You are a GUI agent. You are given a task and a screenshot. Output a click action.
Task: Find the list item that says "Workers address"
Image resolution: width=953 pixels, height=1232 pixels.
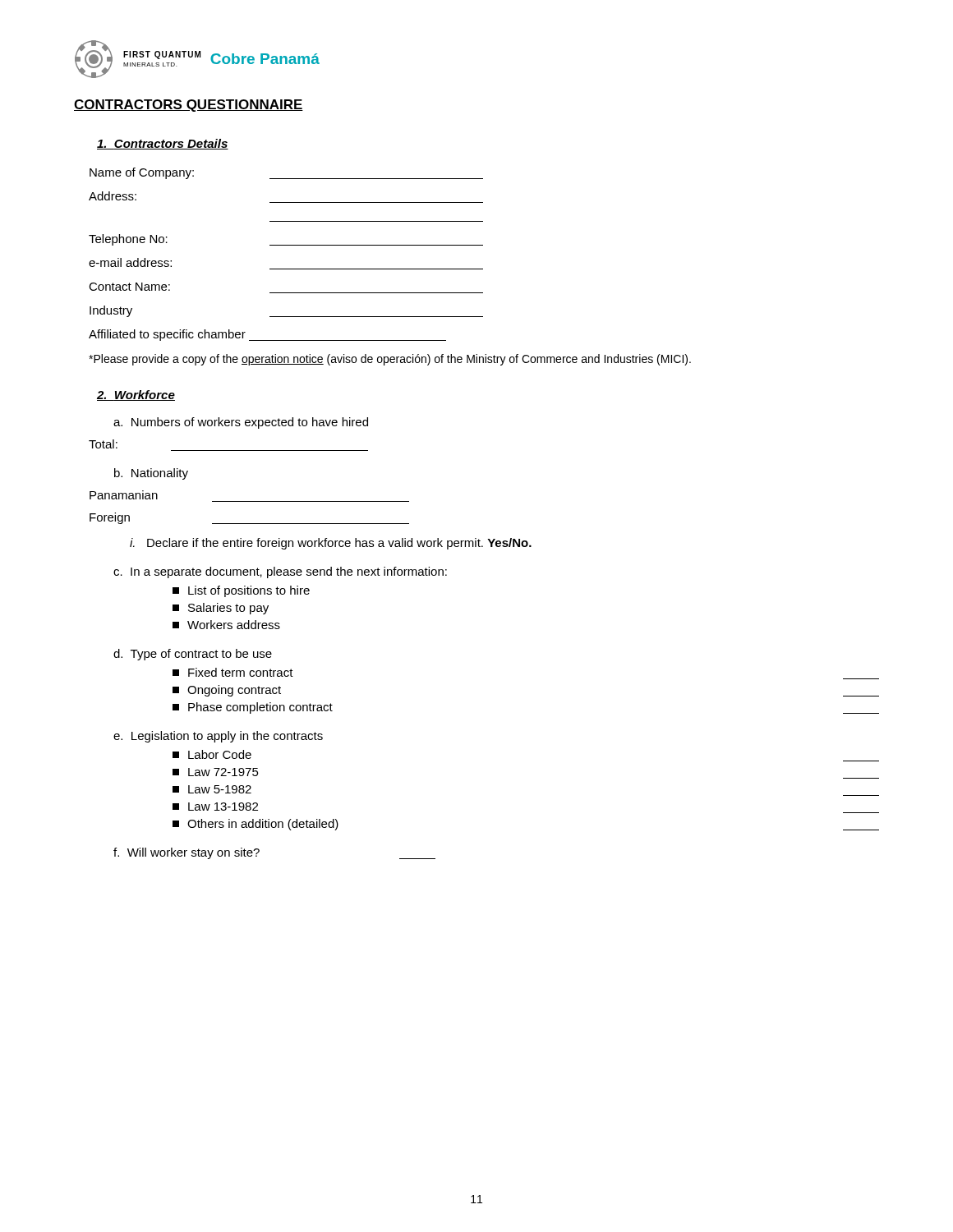[226, 625]
